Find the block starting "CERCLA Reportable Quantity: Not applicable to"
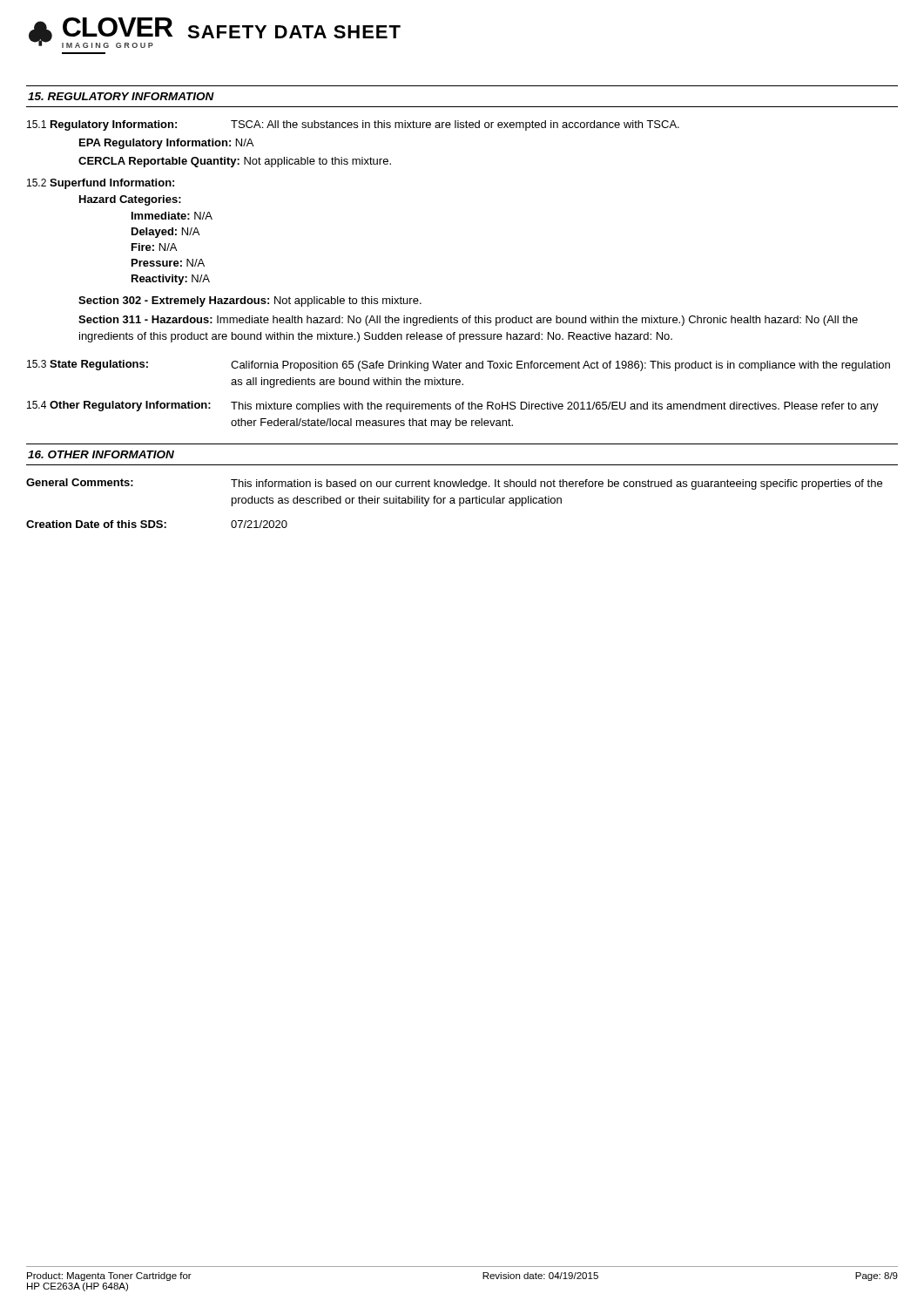The width and height of the screenshot is (924, 1307). (x=235, y=161)
